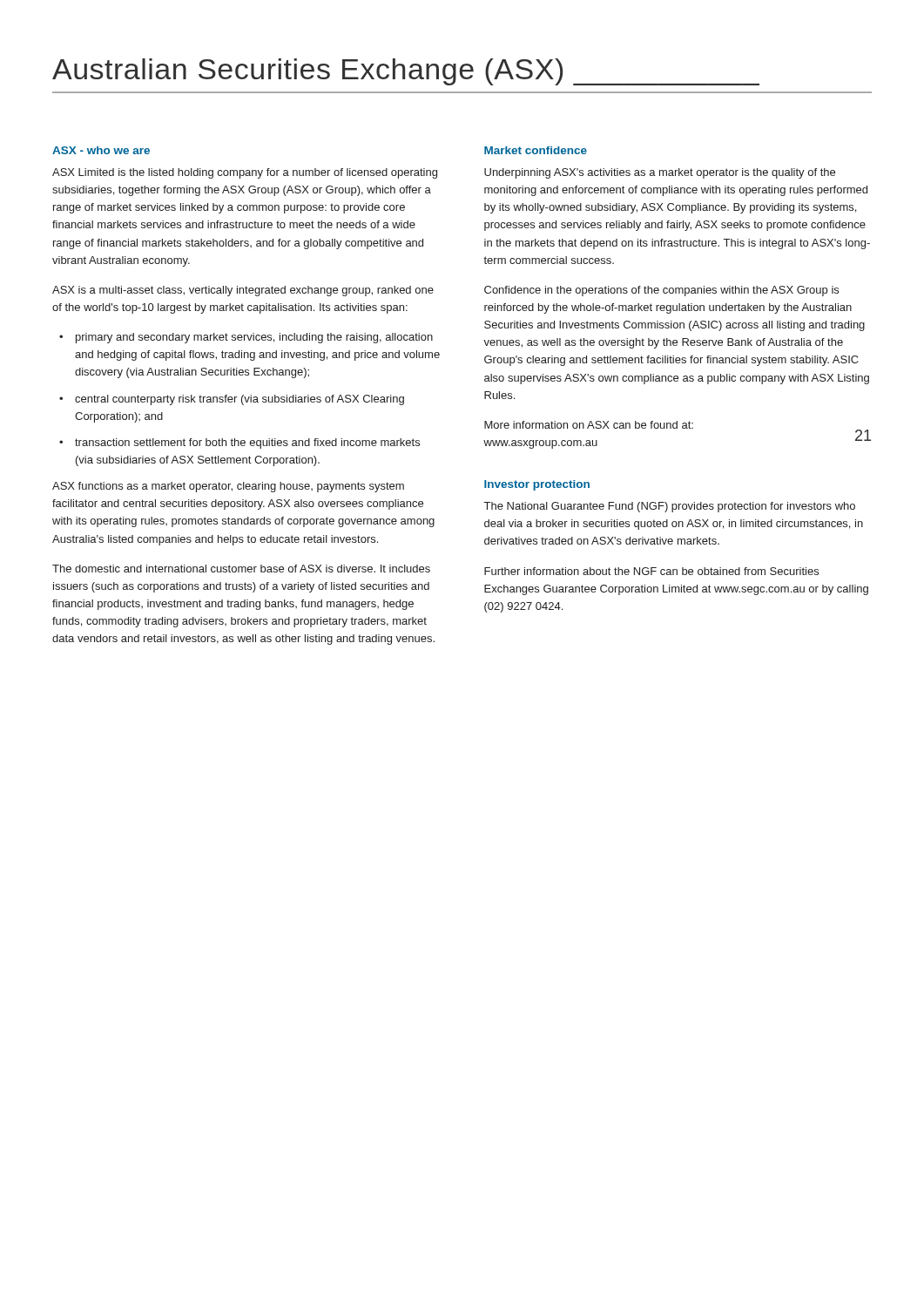
Task: Find the block on this page that starts "Further information about the NGF can"
Action: tap(678, 589)
